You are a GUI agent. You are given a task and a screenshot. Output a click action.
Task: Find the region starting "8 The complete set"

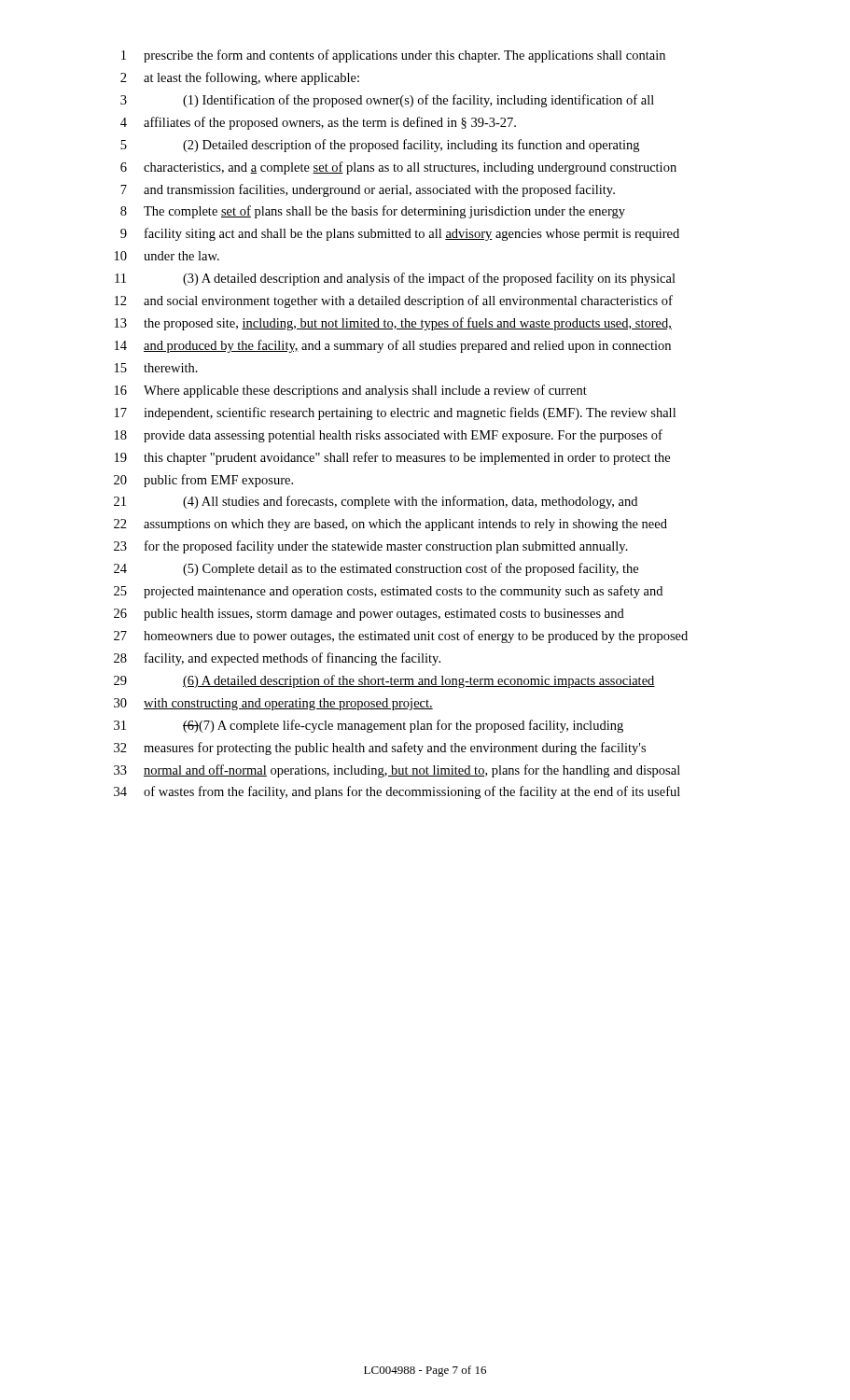pyautogui.click(x=438, y=212)
